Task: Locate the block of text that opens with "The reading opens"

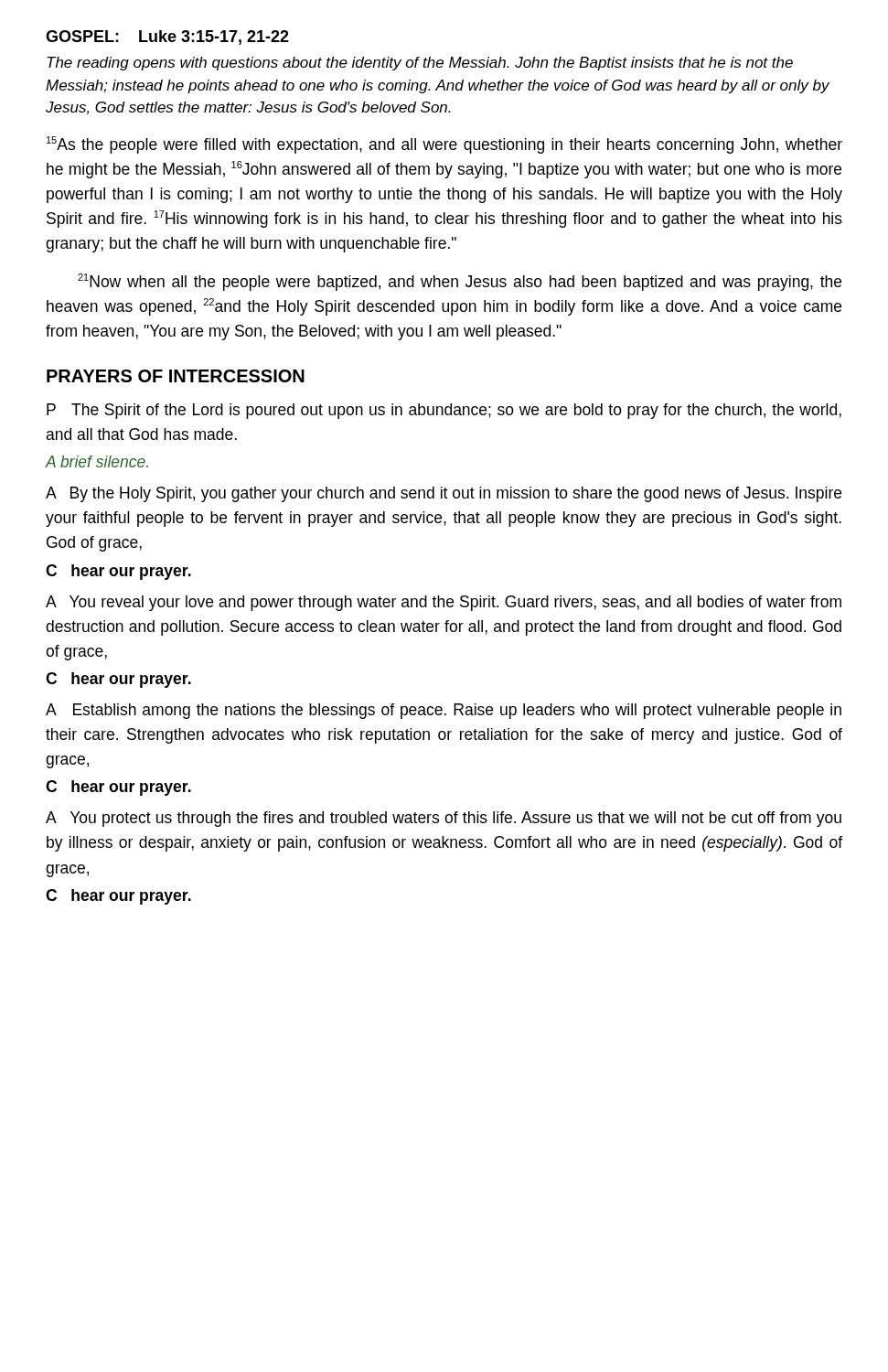Action: click(x=437, y=85)
